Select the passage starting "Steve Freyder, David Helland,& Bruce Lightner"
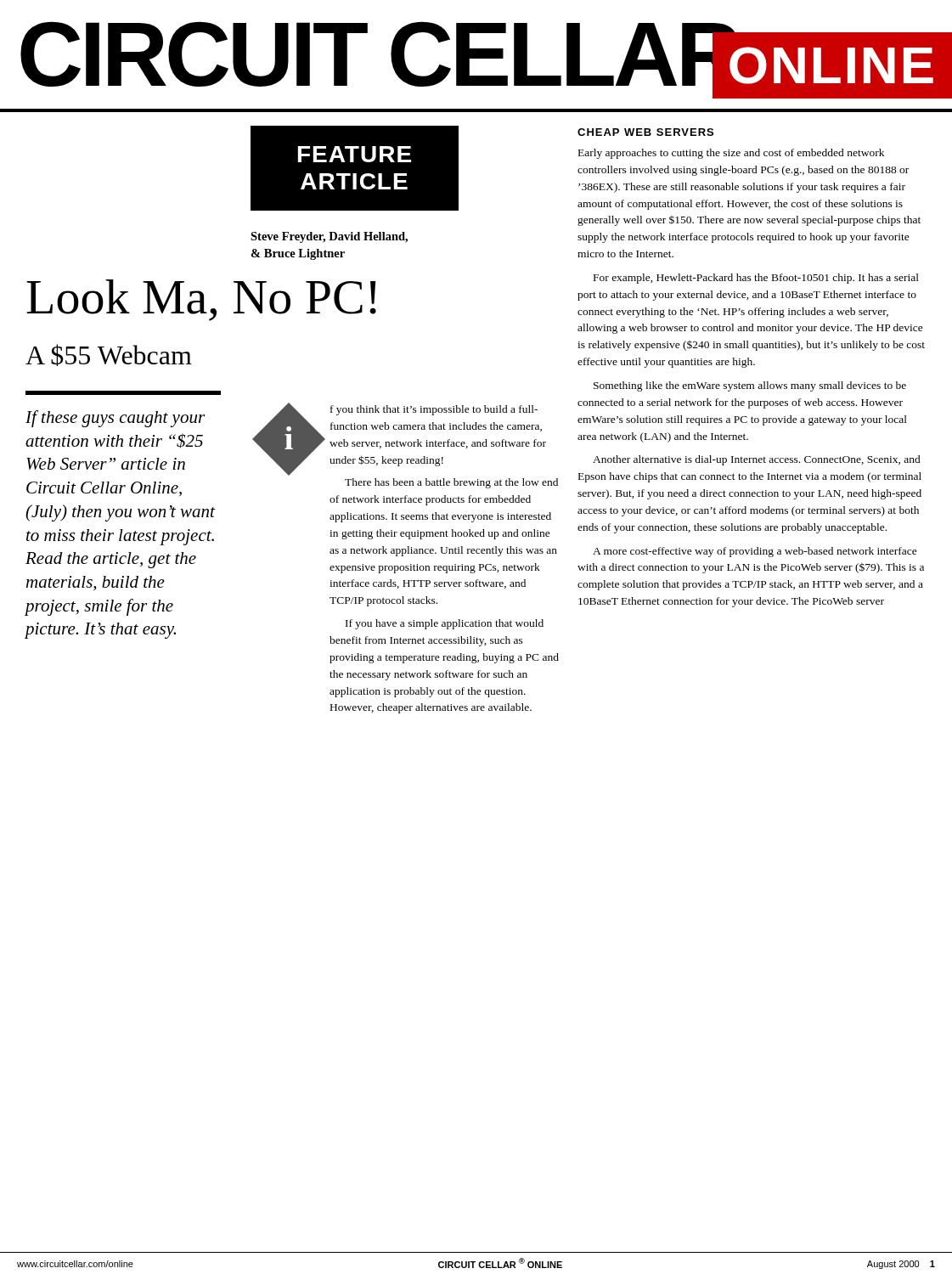The height and width of the screenshot is (1274, 952). click(x=329, y=245)
